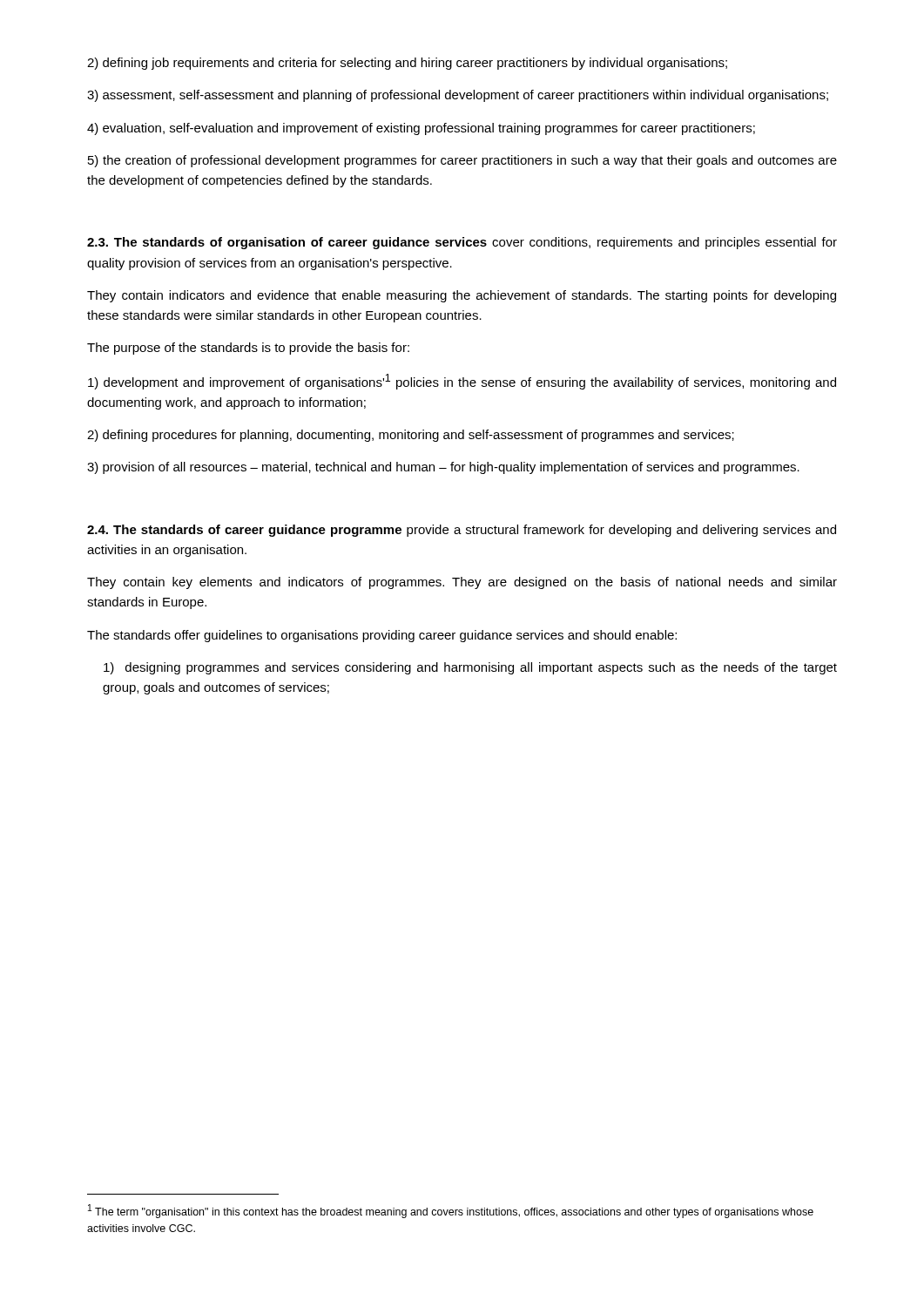The width and height of the screenshot is (924, 1307).
Task: Point to the block starting "5) the creation"
Action: (462, 170)
